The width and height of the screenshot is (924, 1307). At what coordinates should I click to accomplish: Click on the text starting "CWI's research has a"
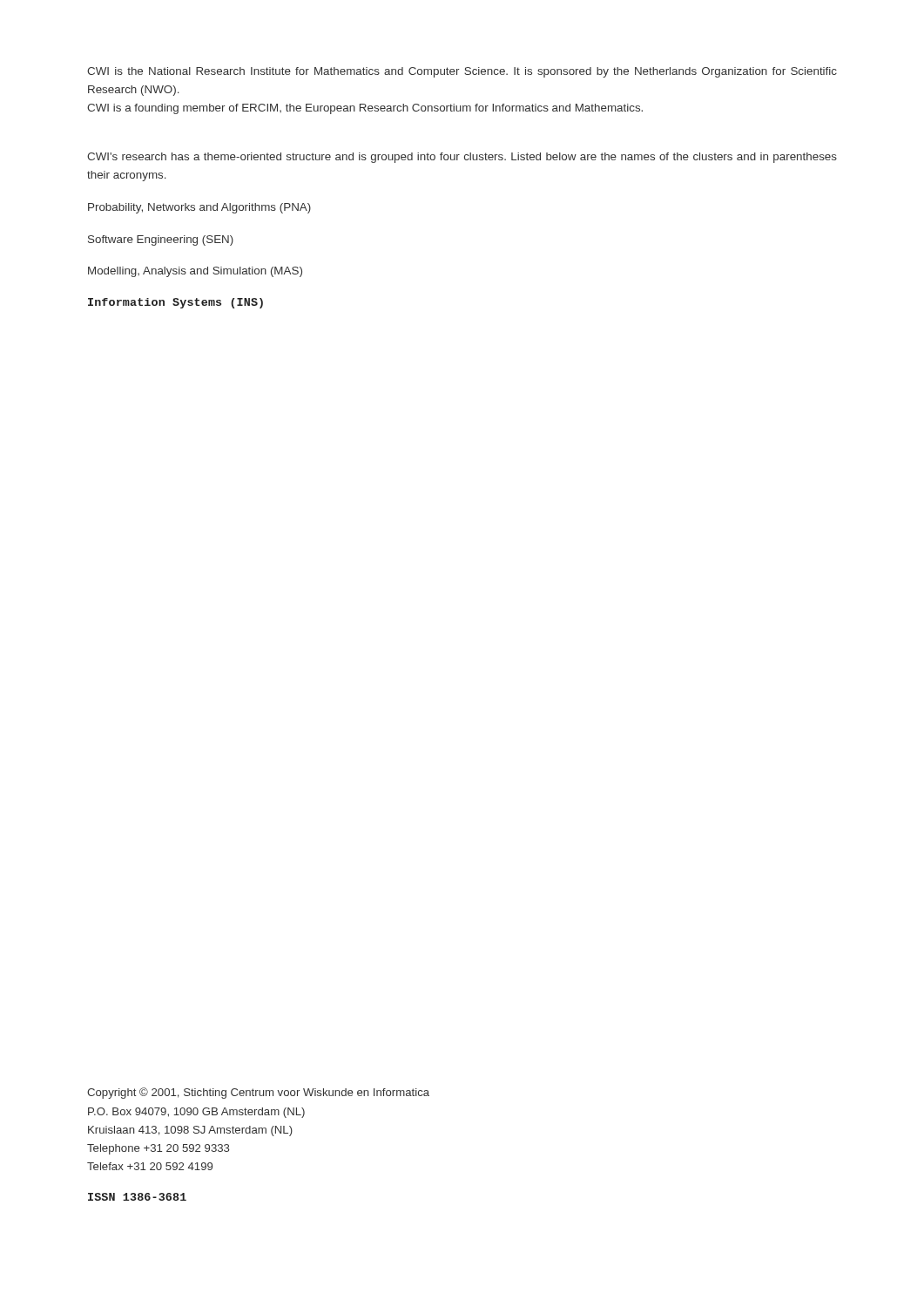pyautogui.click(x=462, y=166)
